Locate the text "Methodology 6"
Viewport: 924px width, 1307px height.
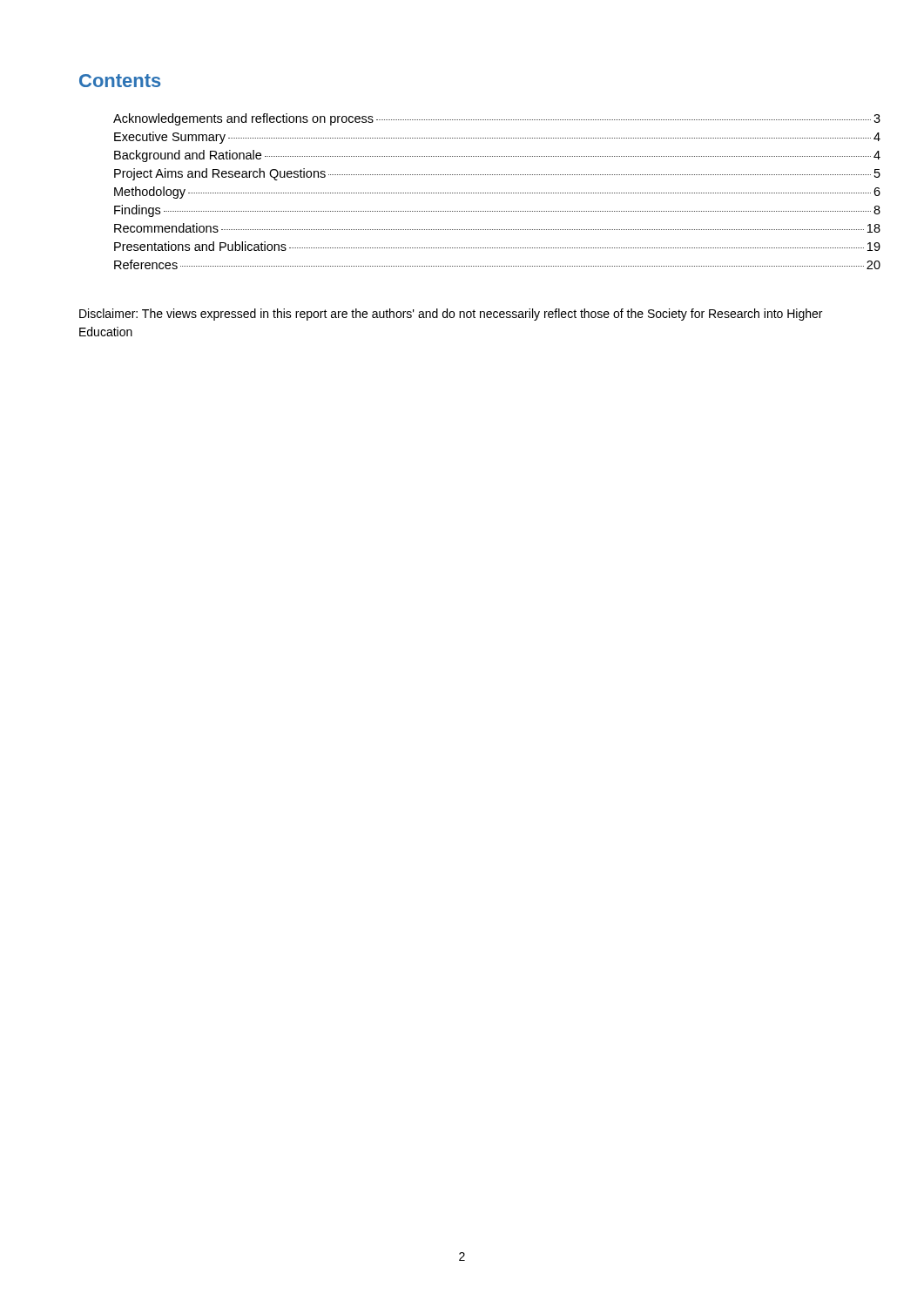pos(497,192)
